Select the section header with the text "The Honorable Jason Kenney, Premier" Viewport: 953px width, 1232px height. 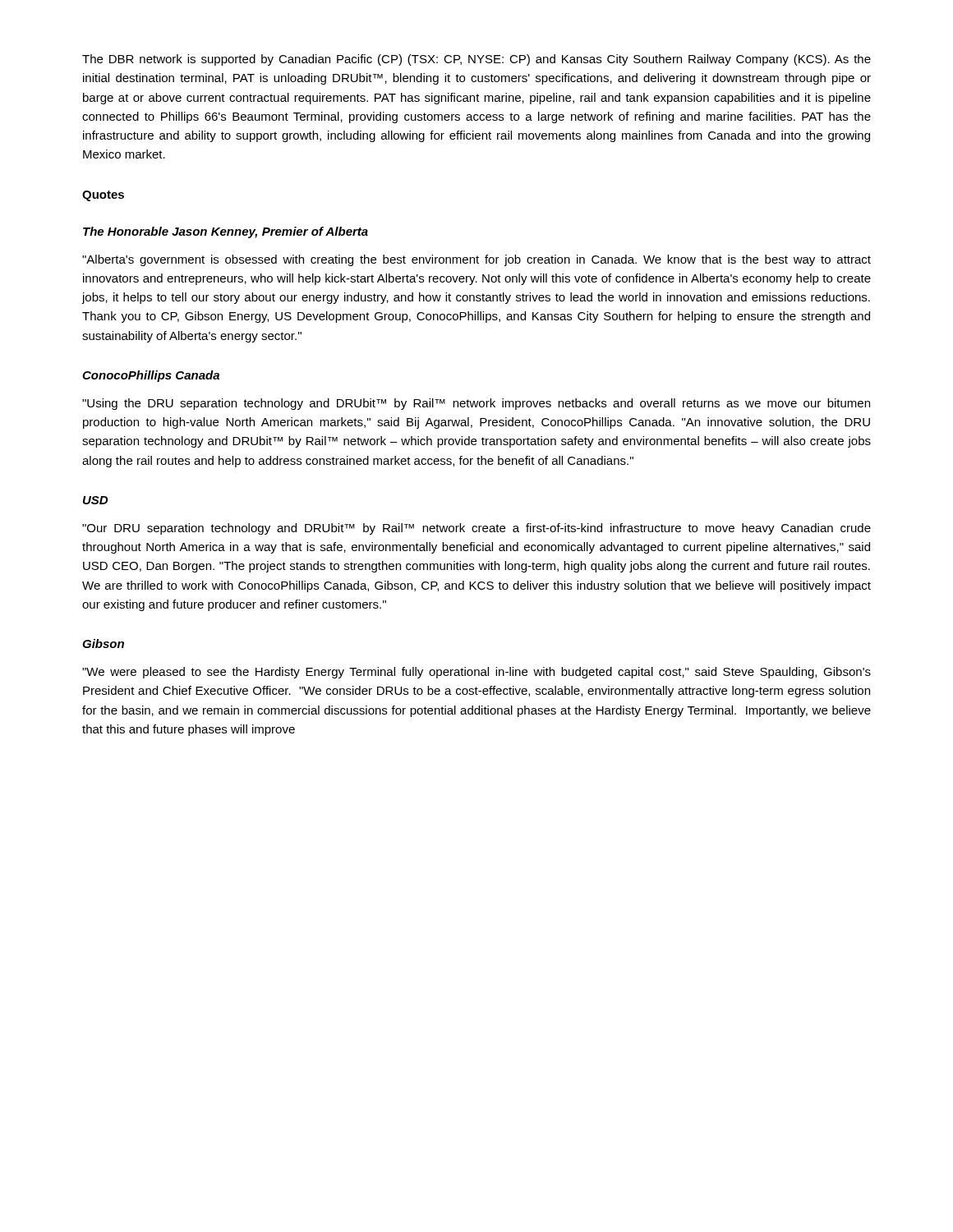point(226,232)
